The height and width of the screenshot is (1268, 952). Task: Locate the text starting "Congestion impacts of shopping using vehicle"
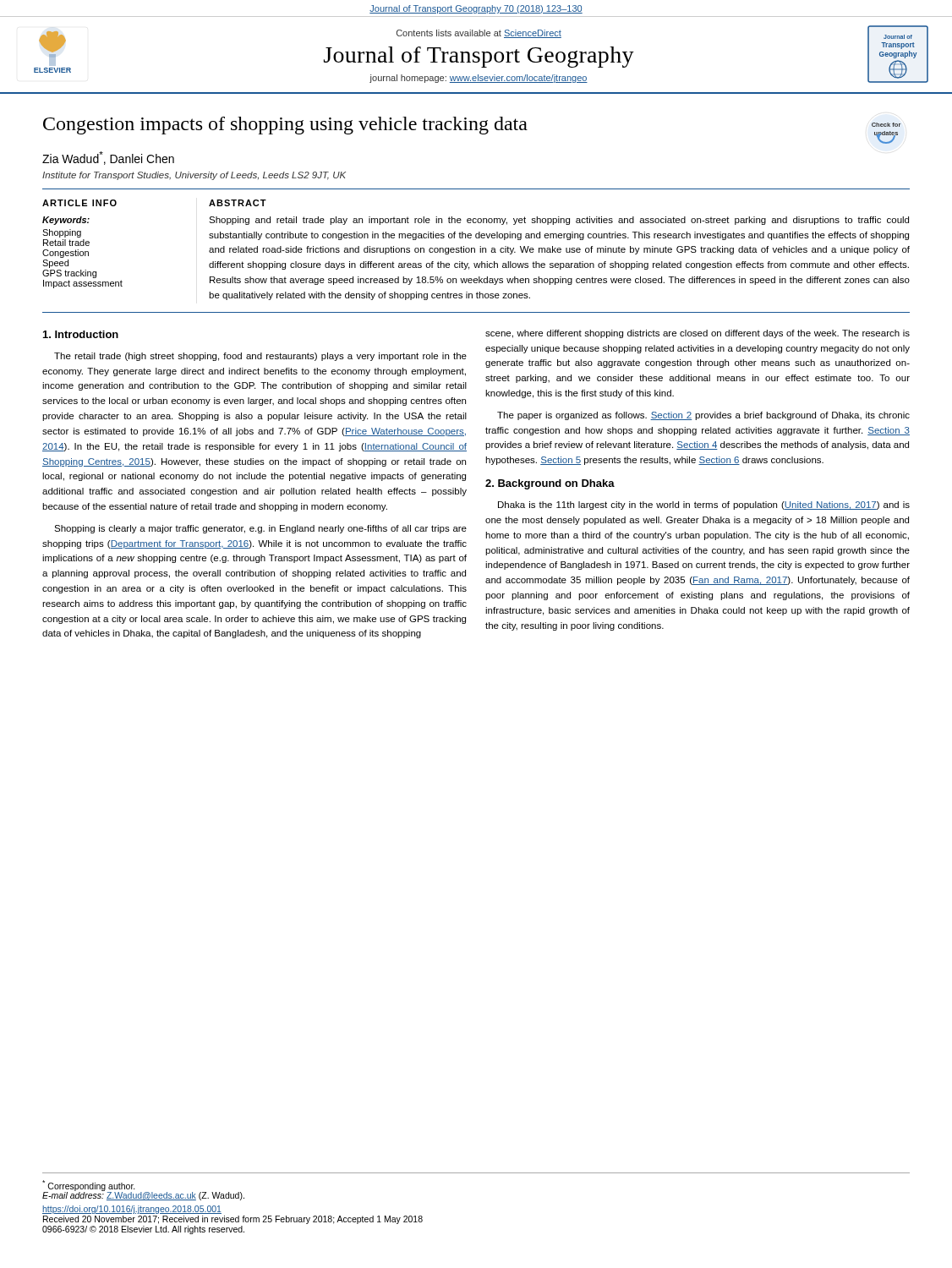pos(285,123)
